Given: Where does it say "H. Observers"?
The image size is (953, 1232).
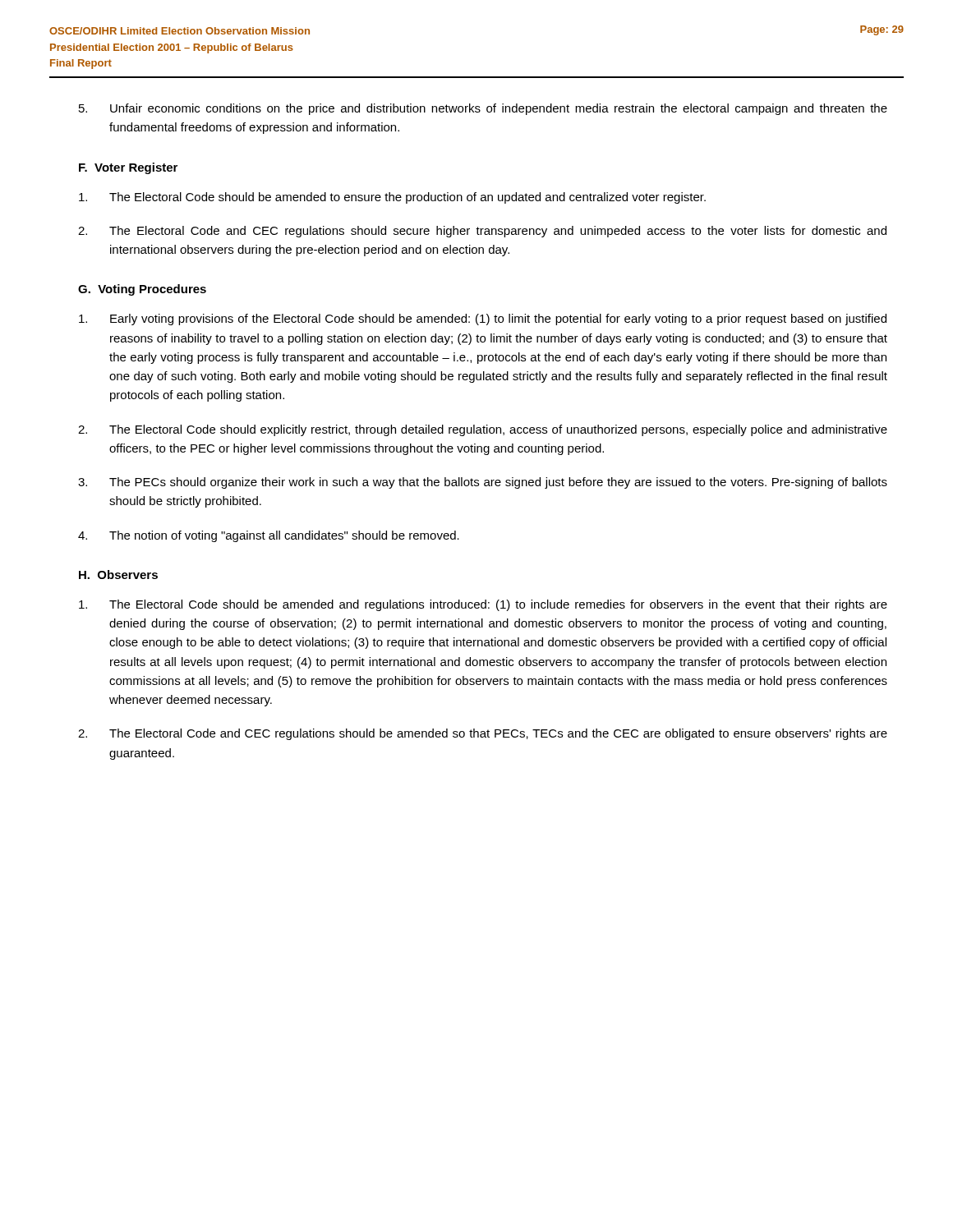Looking at the screenshot, I should click(118, 575).
